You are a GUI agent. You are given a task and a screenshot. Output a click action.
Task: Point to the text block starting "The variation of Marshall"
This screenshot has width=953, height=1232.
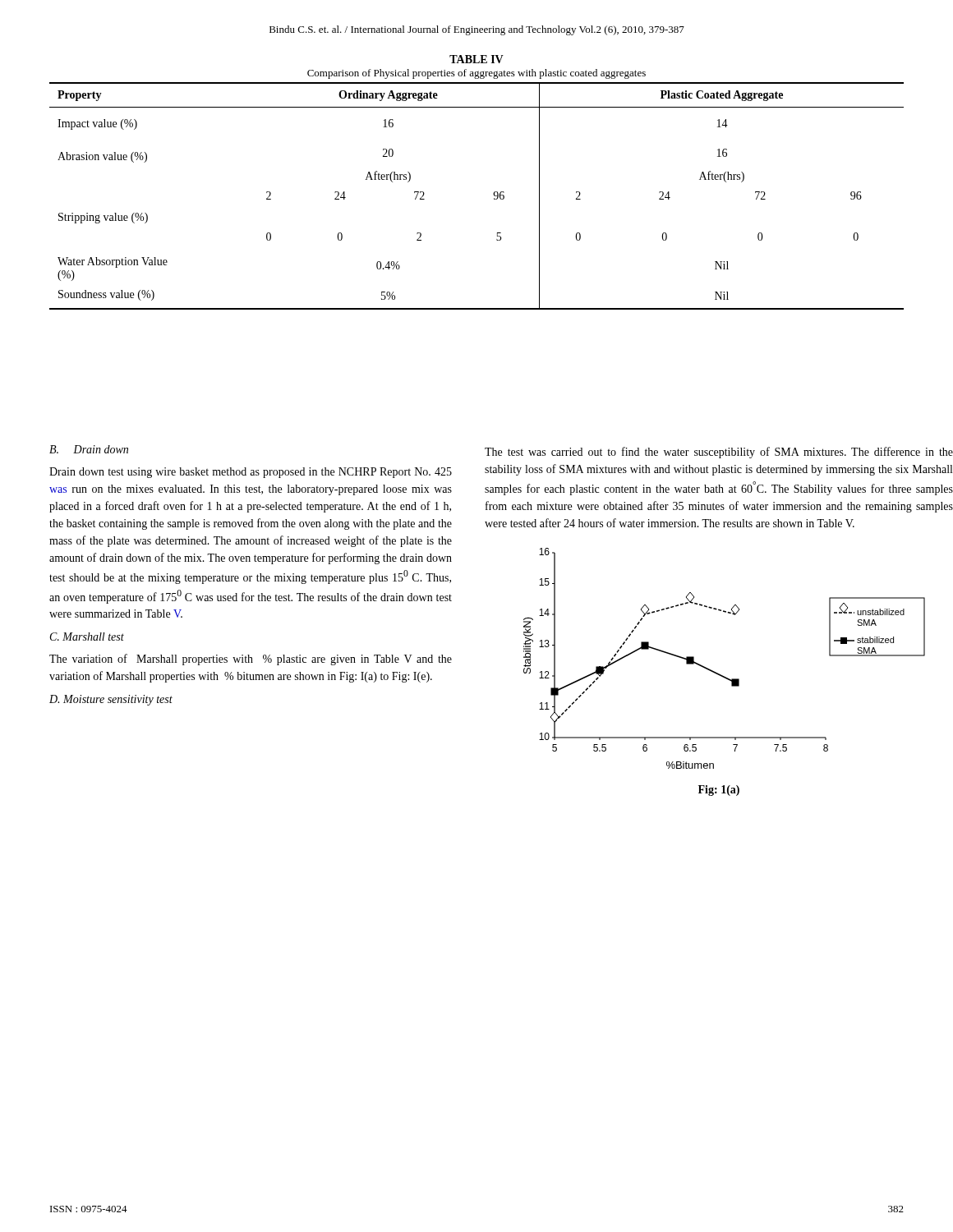[x=251, y=668]
